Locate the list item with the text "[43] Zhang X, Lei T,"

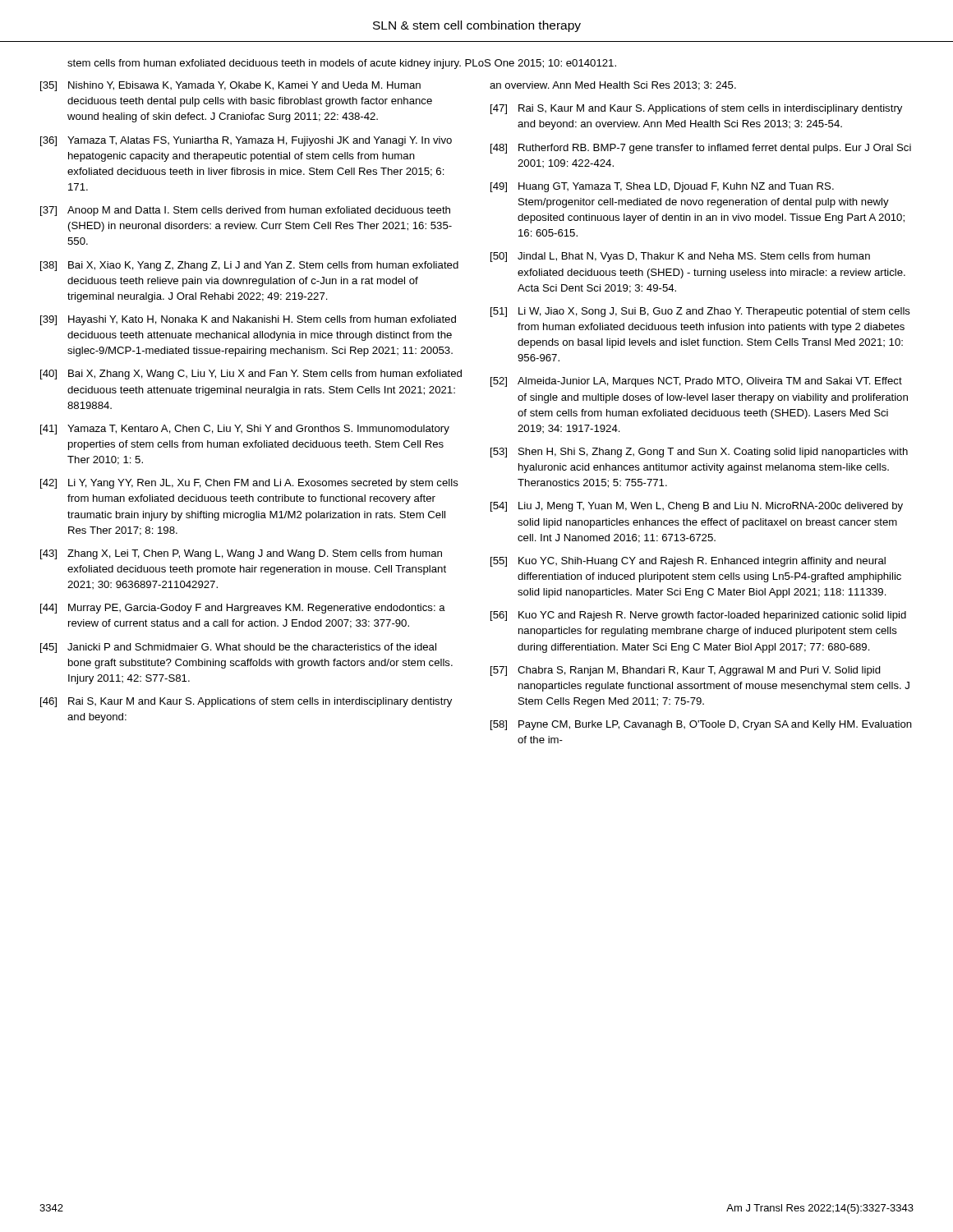coord(251,569)
